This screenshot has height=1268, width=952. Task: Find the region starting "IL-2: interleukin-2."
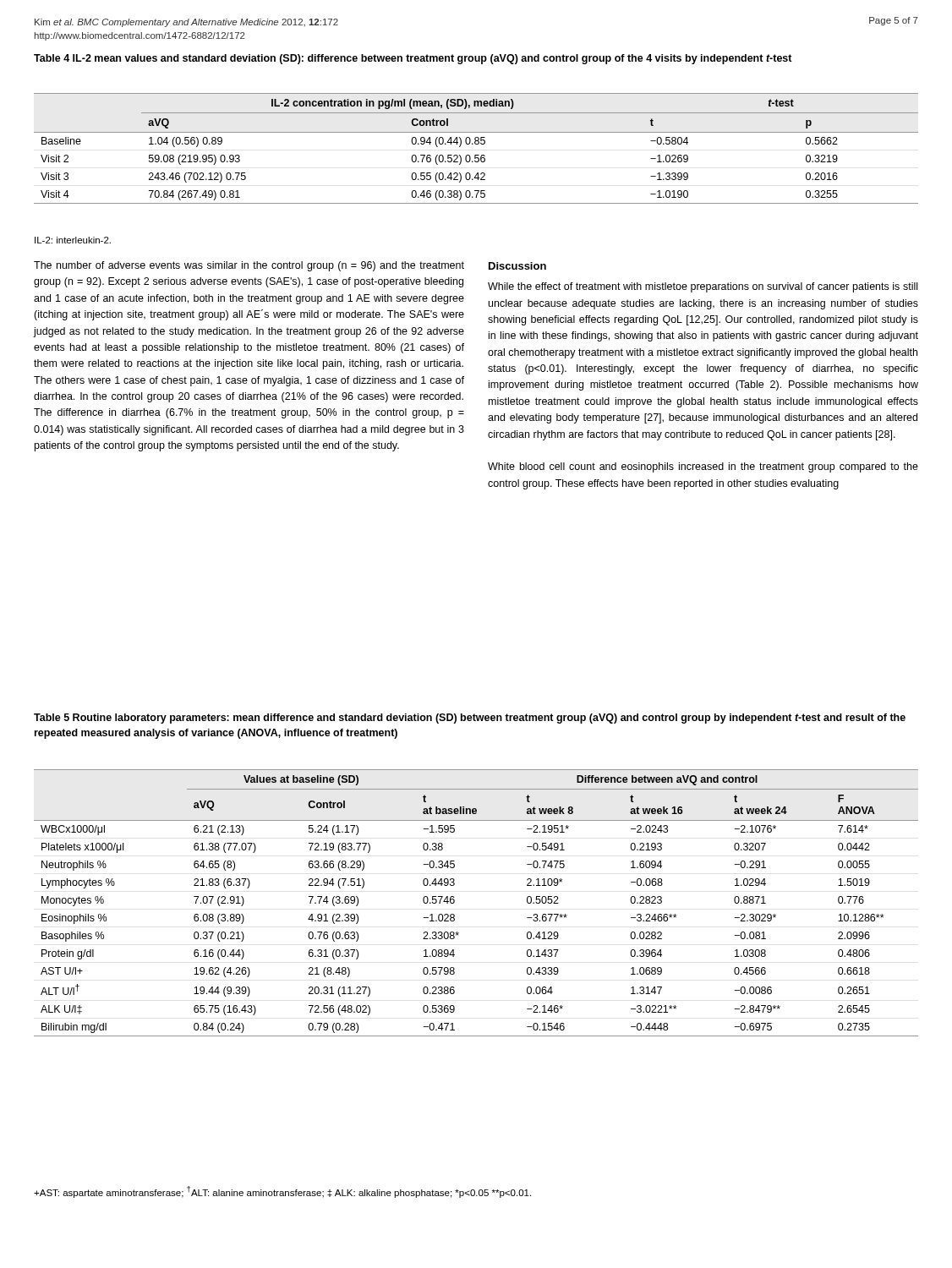73,240
